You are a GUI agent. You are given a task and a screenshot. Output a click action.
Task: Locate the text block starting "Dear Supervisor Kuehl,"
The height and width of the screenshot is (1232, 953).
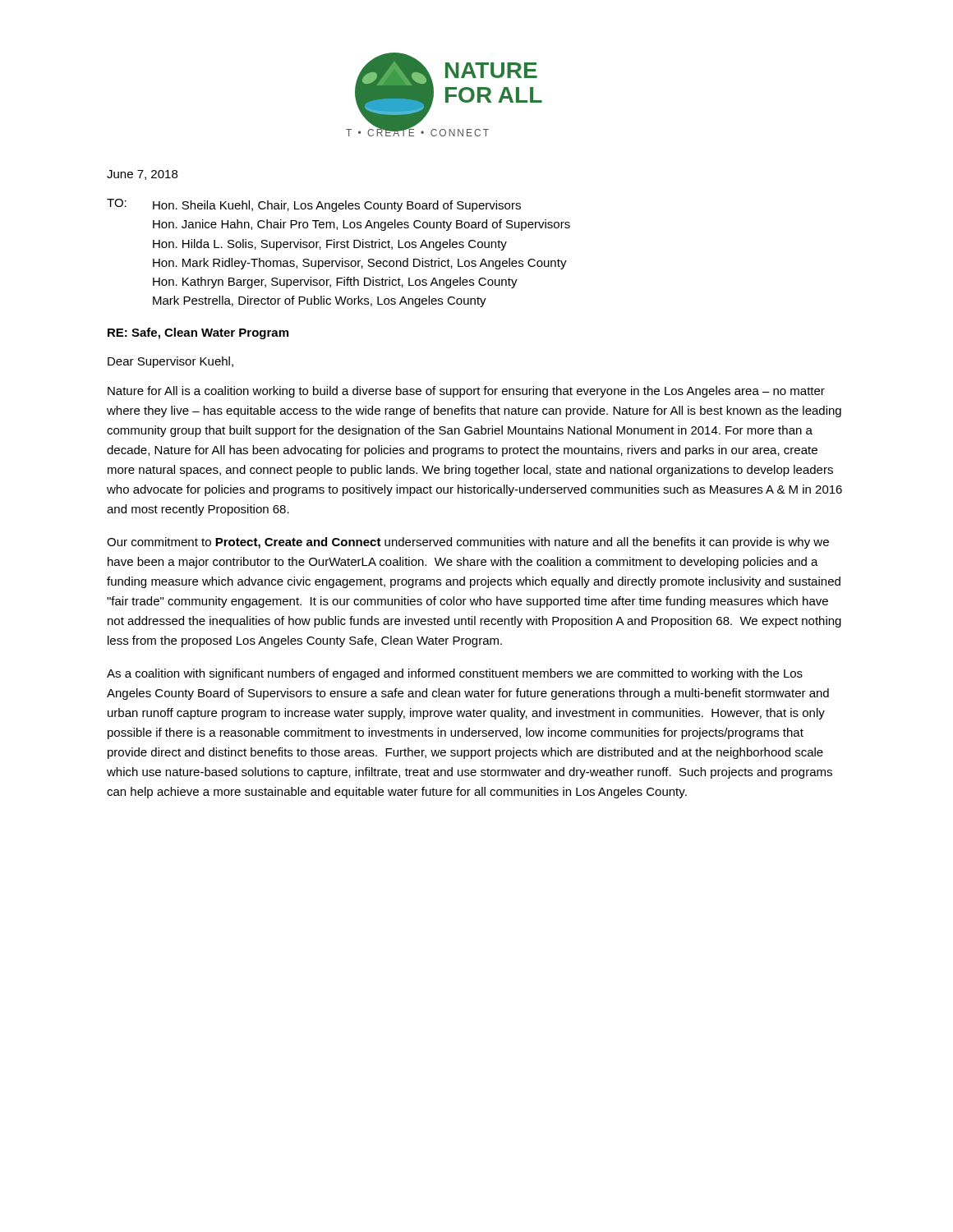[x=171, y=361]
